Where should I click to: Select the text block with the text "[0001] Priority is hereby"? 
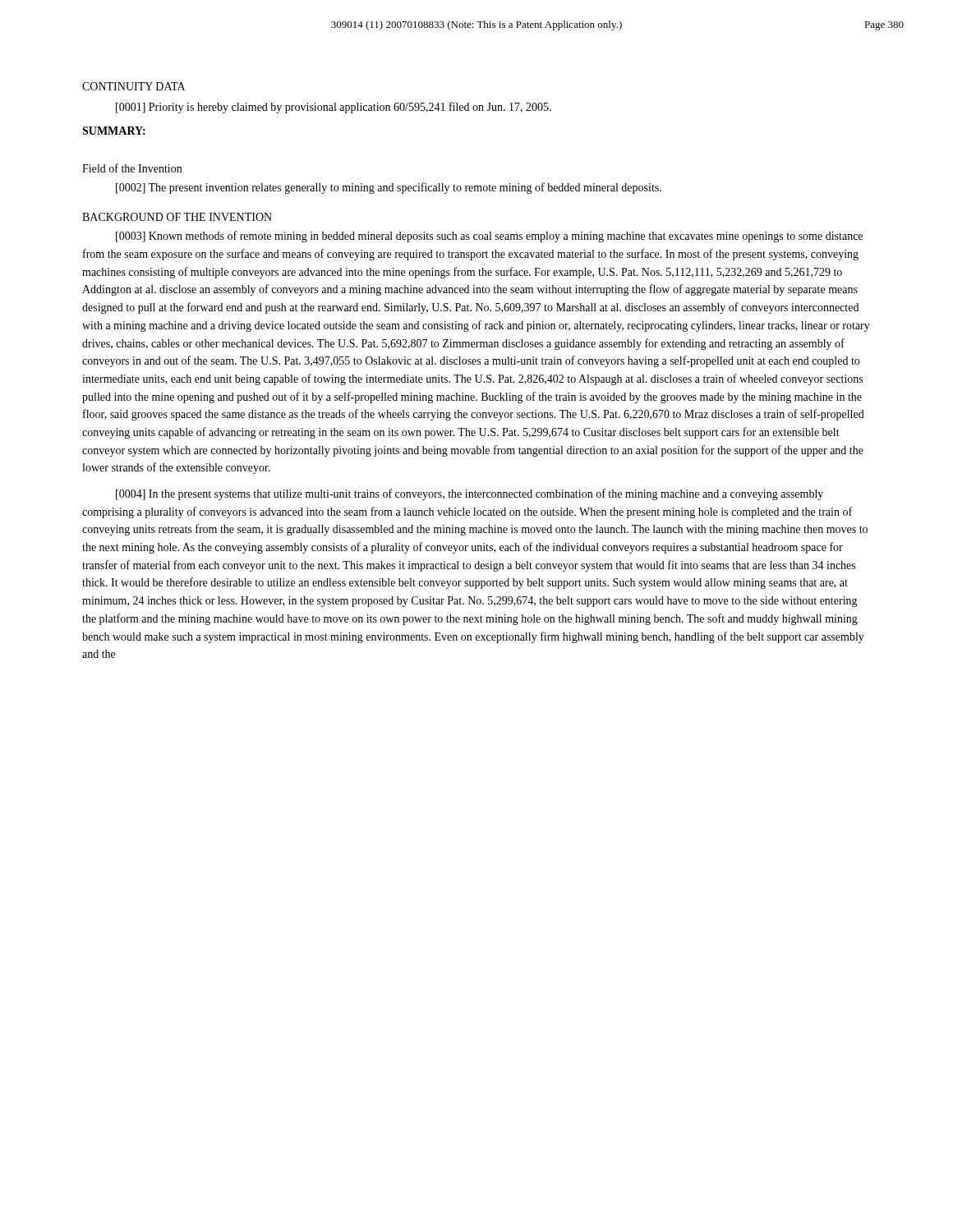(x=333, y=107)
